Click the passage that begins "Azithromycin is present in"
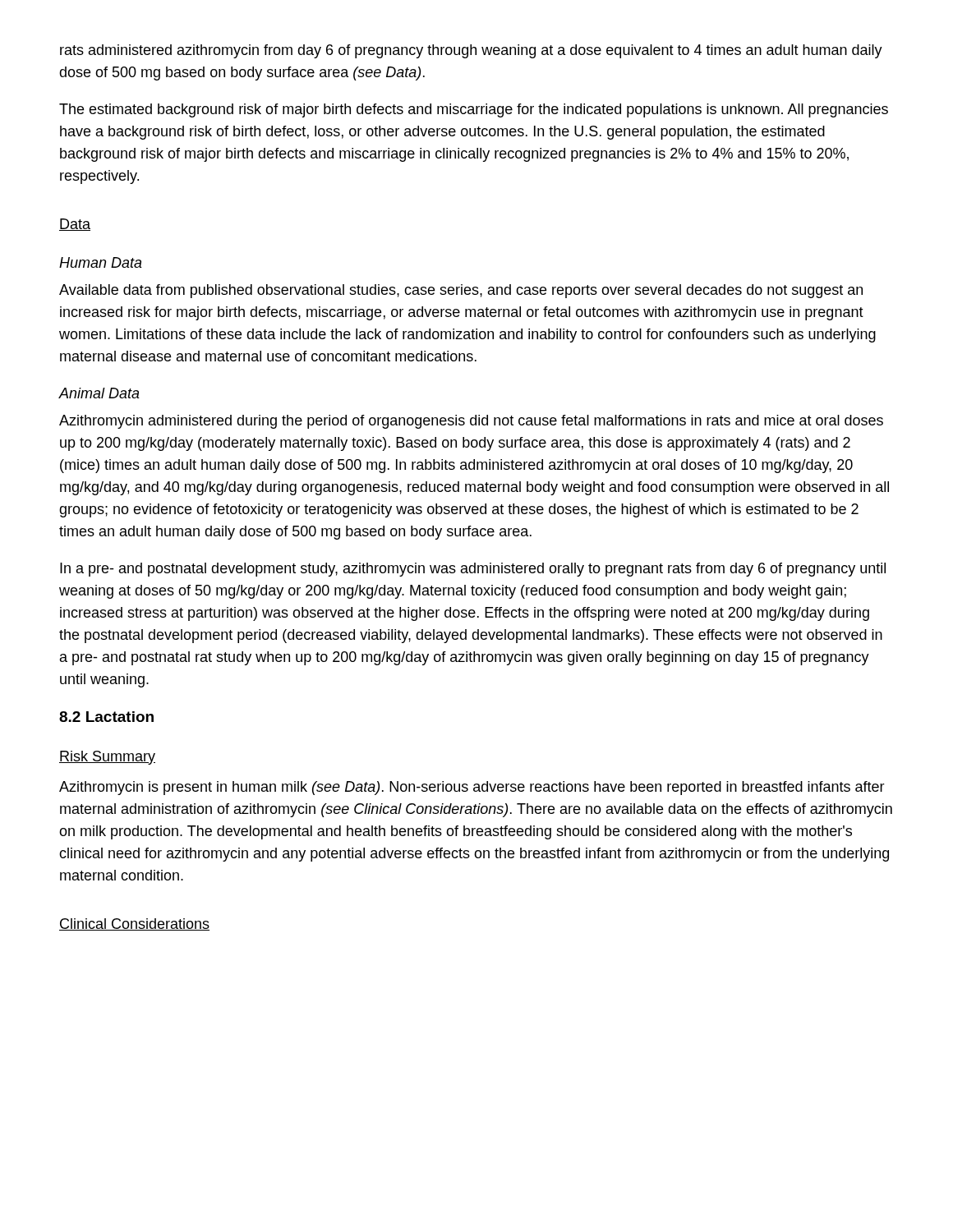Screen dimensions: 1232x953 coord(476,831)
